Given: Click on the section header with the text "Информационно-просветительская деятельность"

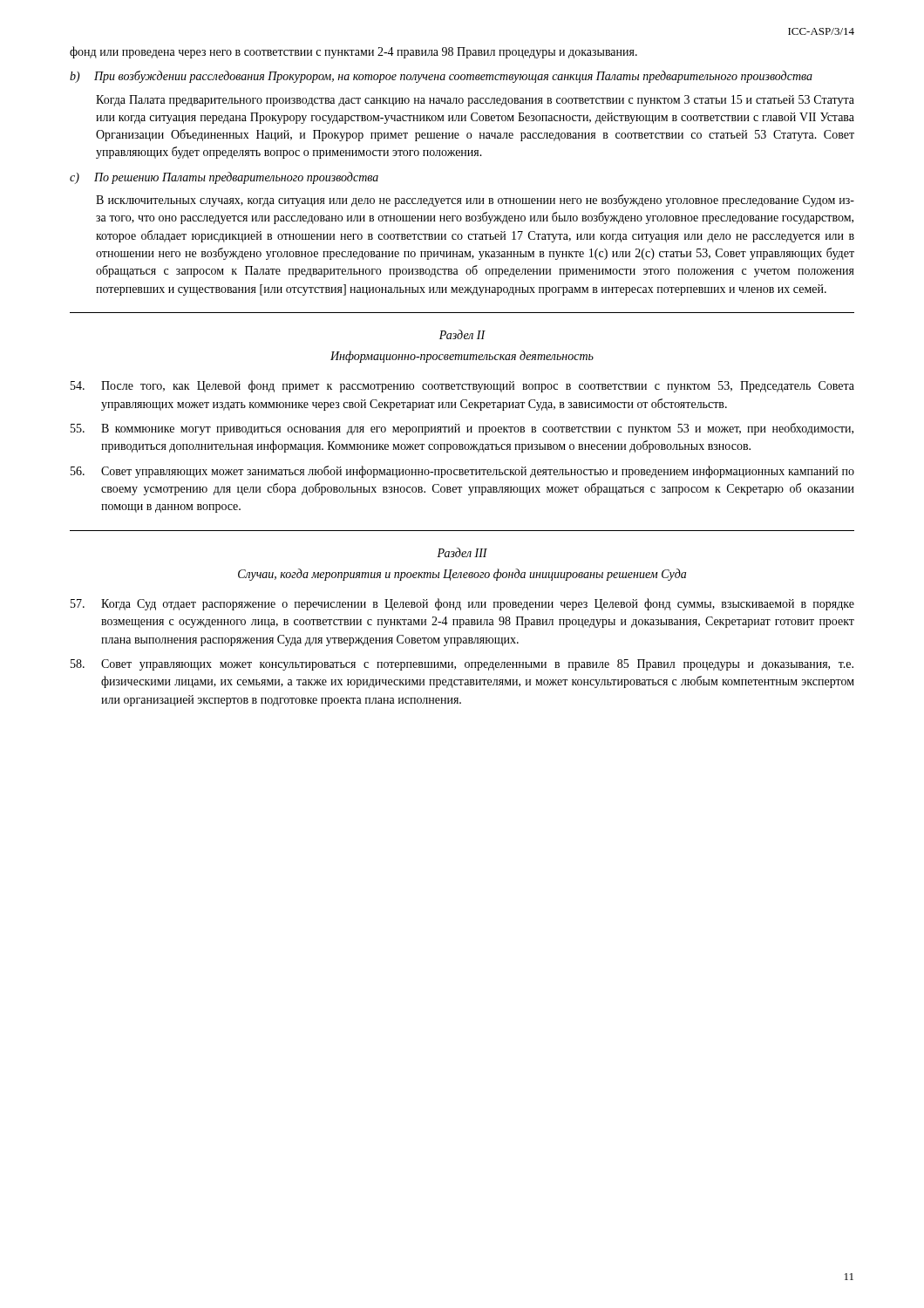Looking at the screenshot, I should click(462, 356).
